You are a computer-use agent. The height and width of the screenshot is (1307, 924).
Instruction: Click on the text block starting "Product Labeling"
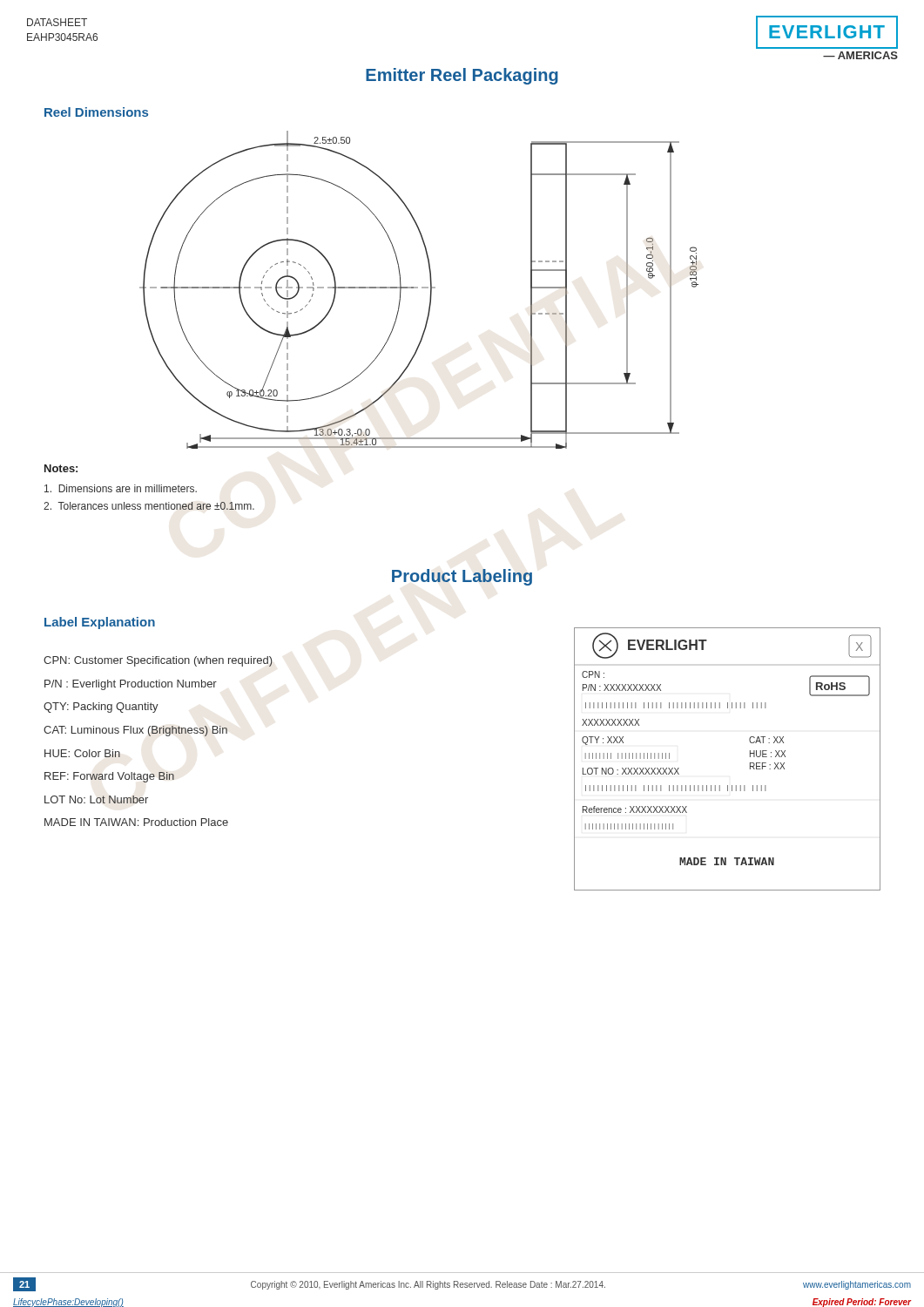pyautogui.click(x=462, y=576)
